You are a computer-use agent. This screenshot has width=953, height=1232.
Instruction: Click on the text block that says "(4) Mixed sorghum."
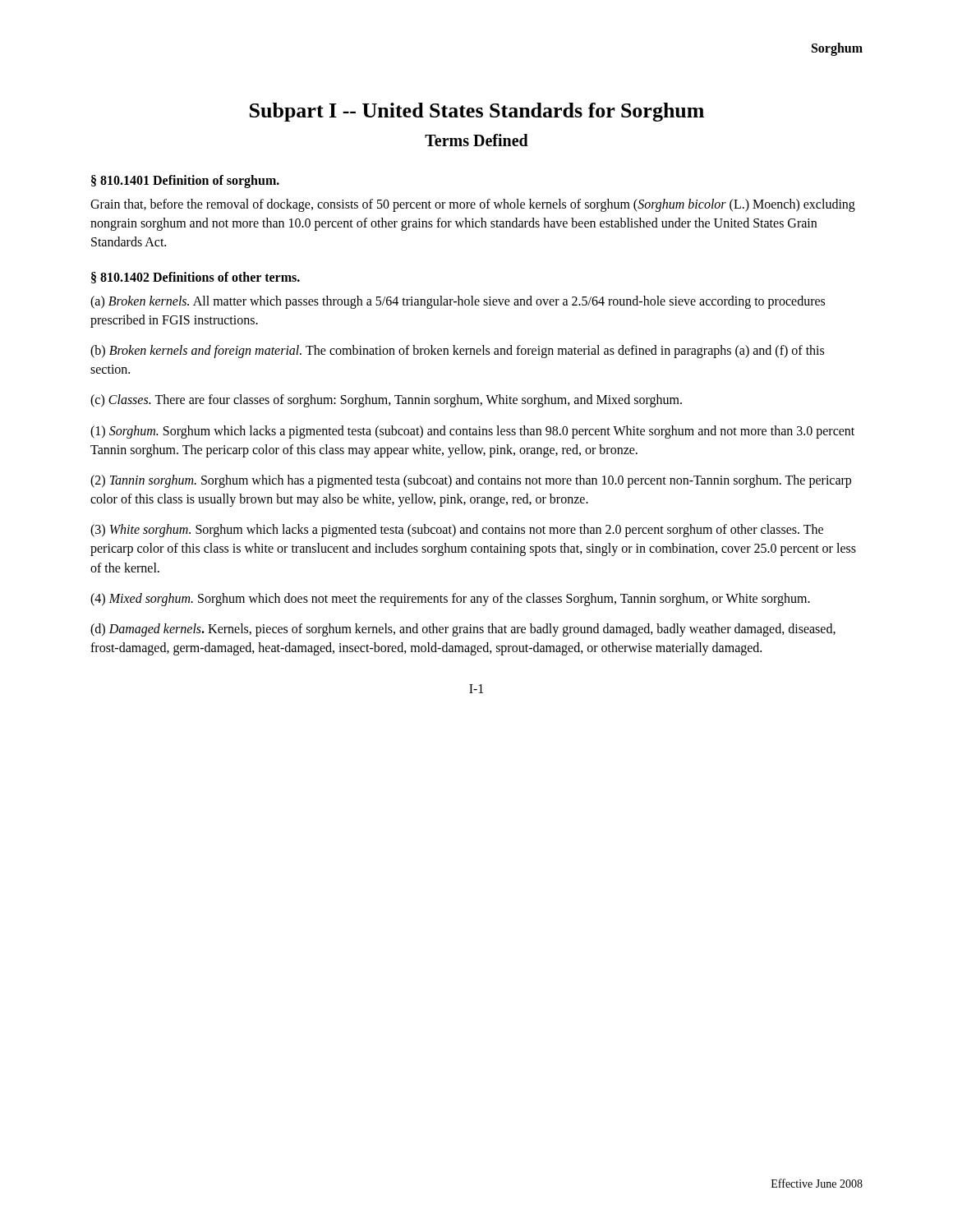click(x=450, y=598)
